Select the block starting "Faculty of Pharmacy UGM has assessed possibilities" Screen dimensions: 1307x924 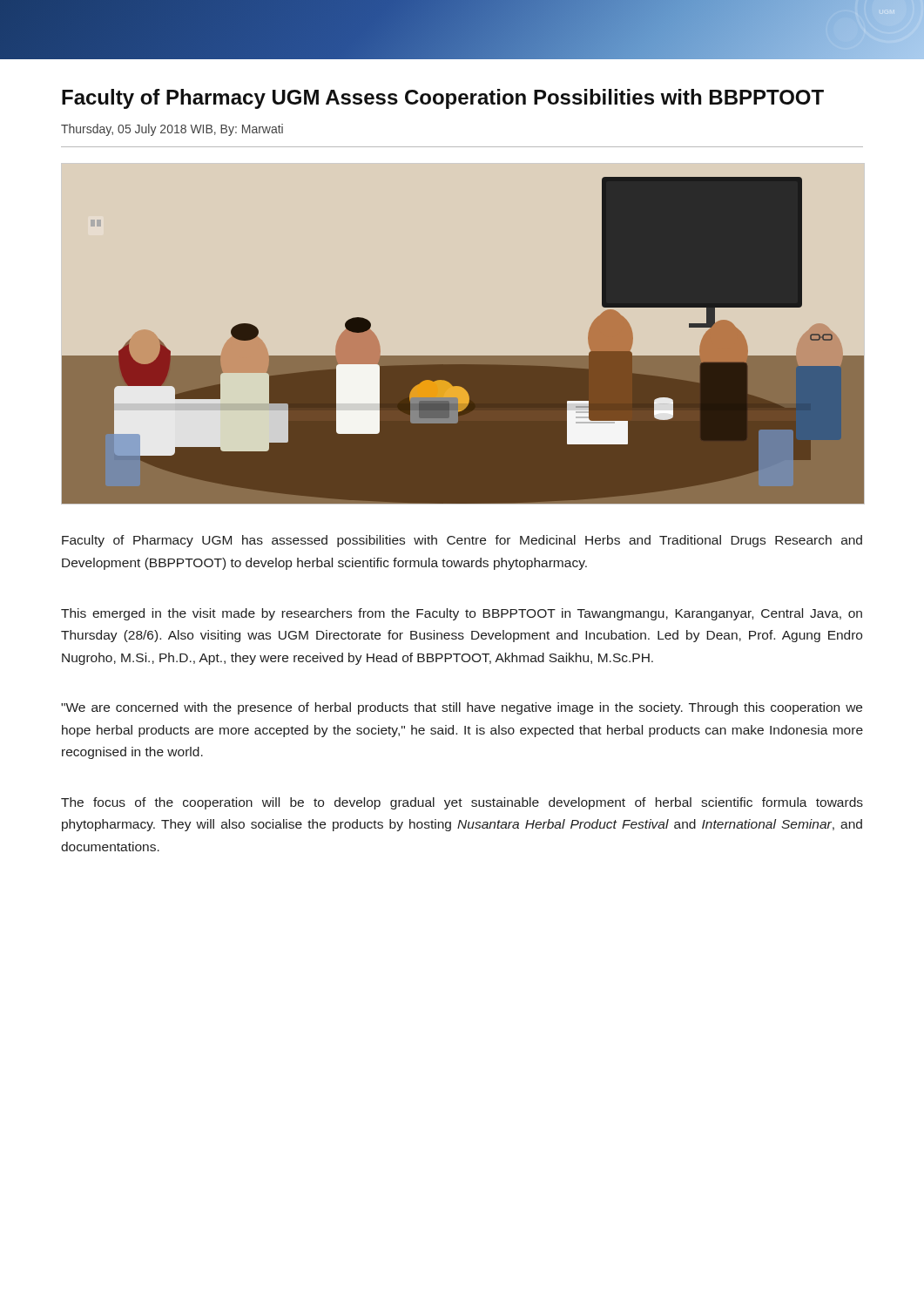pyautogui.click(x=462, y=551)
